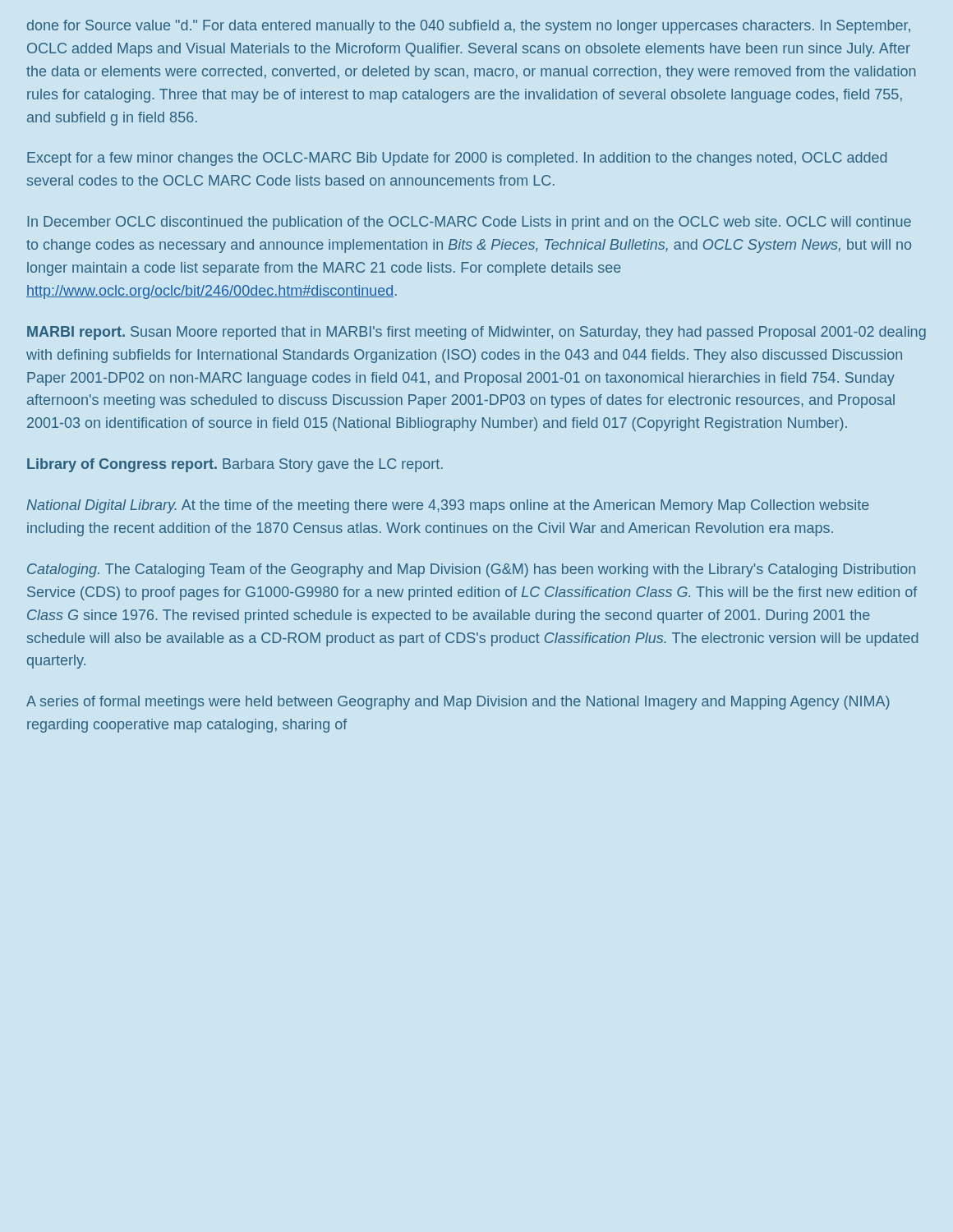Click the passage that begins "Cataloging. The Cataloging Team of the"
Image resolution: width=953 pixels, height=1232 pixels.
click(473, 615)
